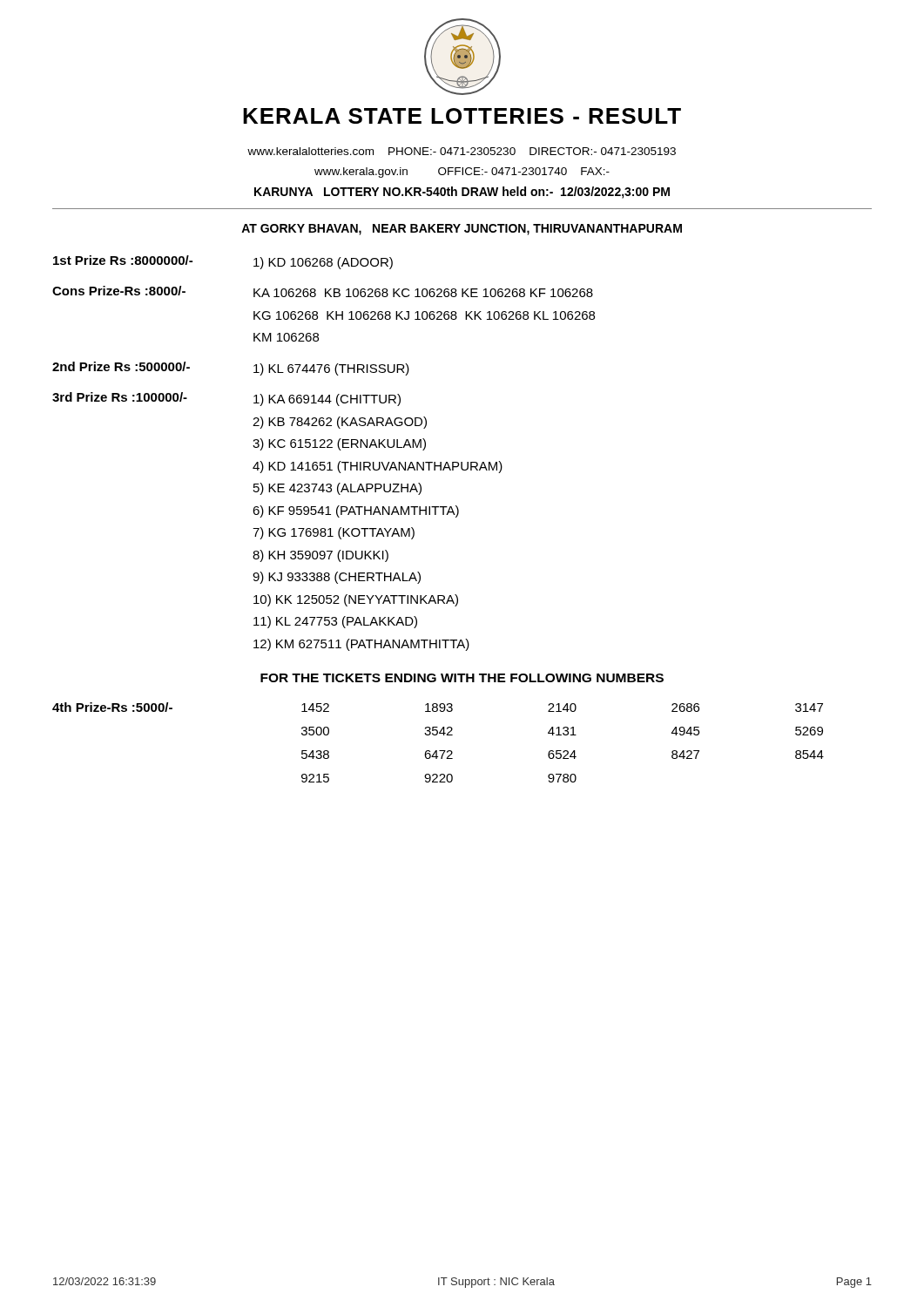
Task: Click where it says "KERALA STATE LOTTERIES - RESULT"
Action: 462,116
